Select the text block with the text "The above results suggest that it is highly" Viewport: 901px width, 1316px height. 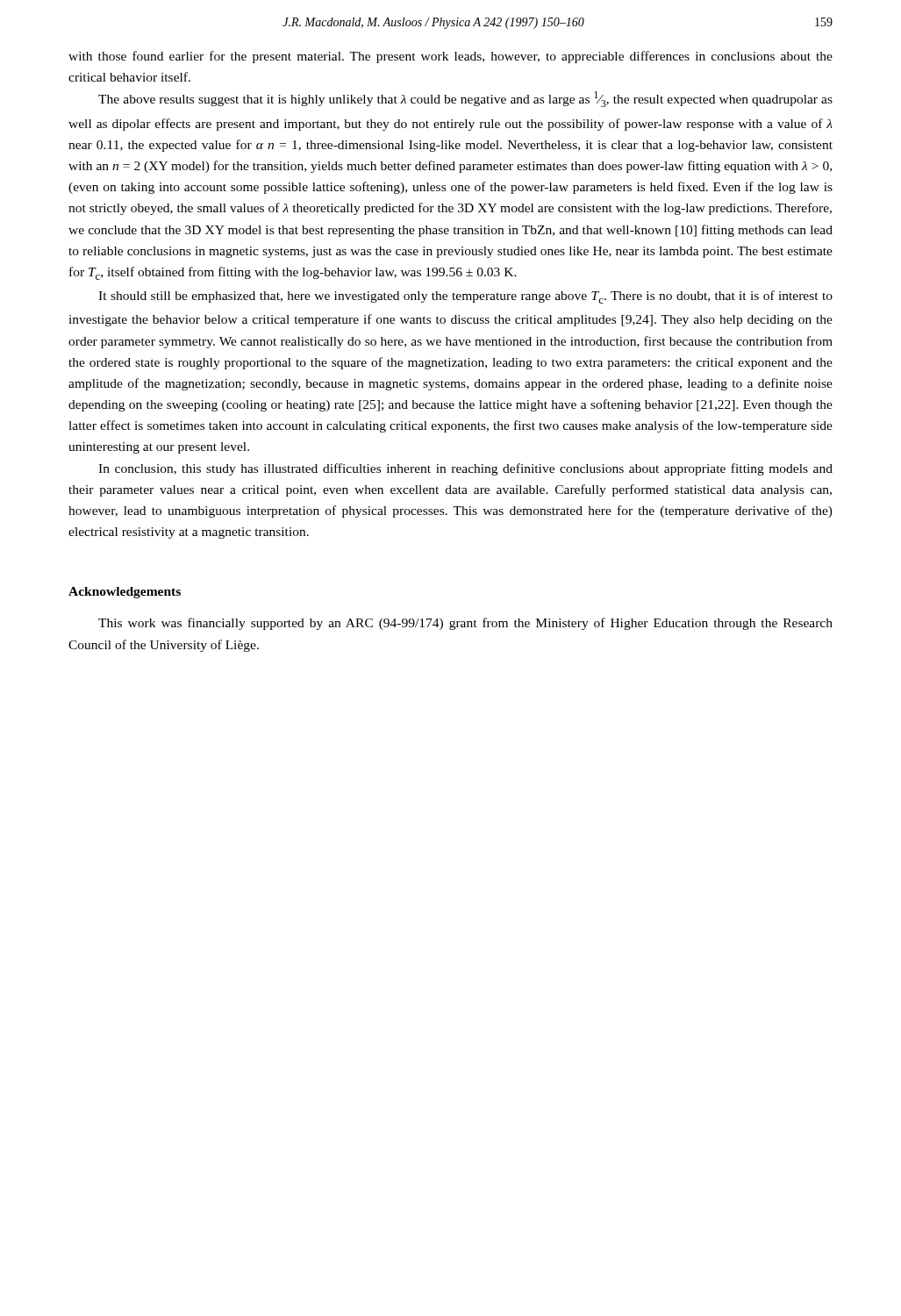pyautogui.click(x=450, y=187)
